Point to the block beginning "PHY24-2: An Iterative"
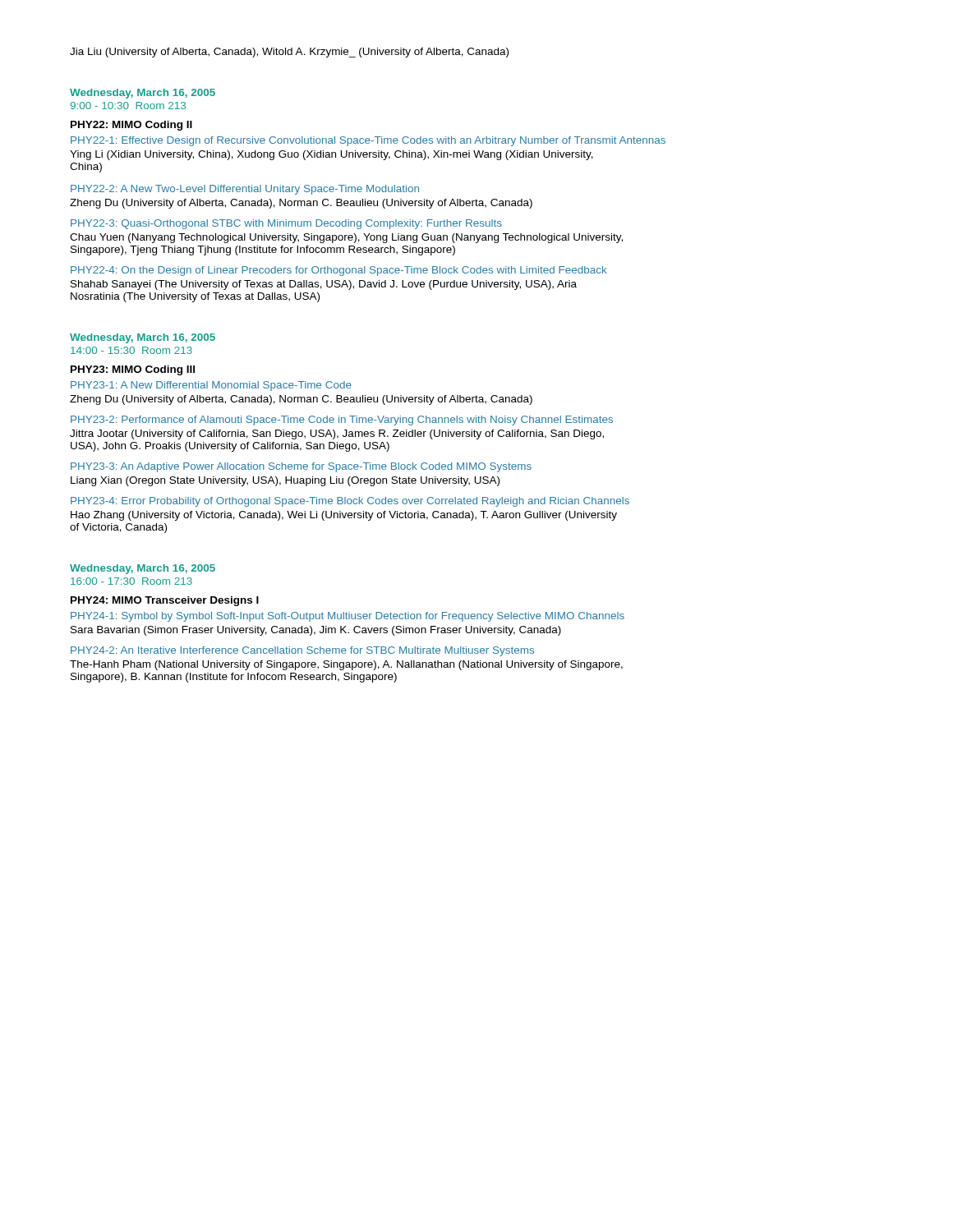953x1232 pixels. 302,650
